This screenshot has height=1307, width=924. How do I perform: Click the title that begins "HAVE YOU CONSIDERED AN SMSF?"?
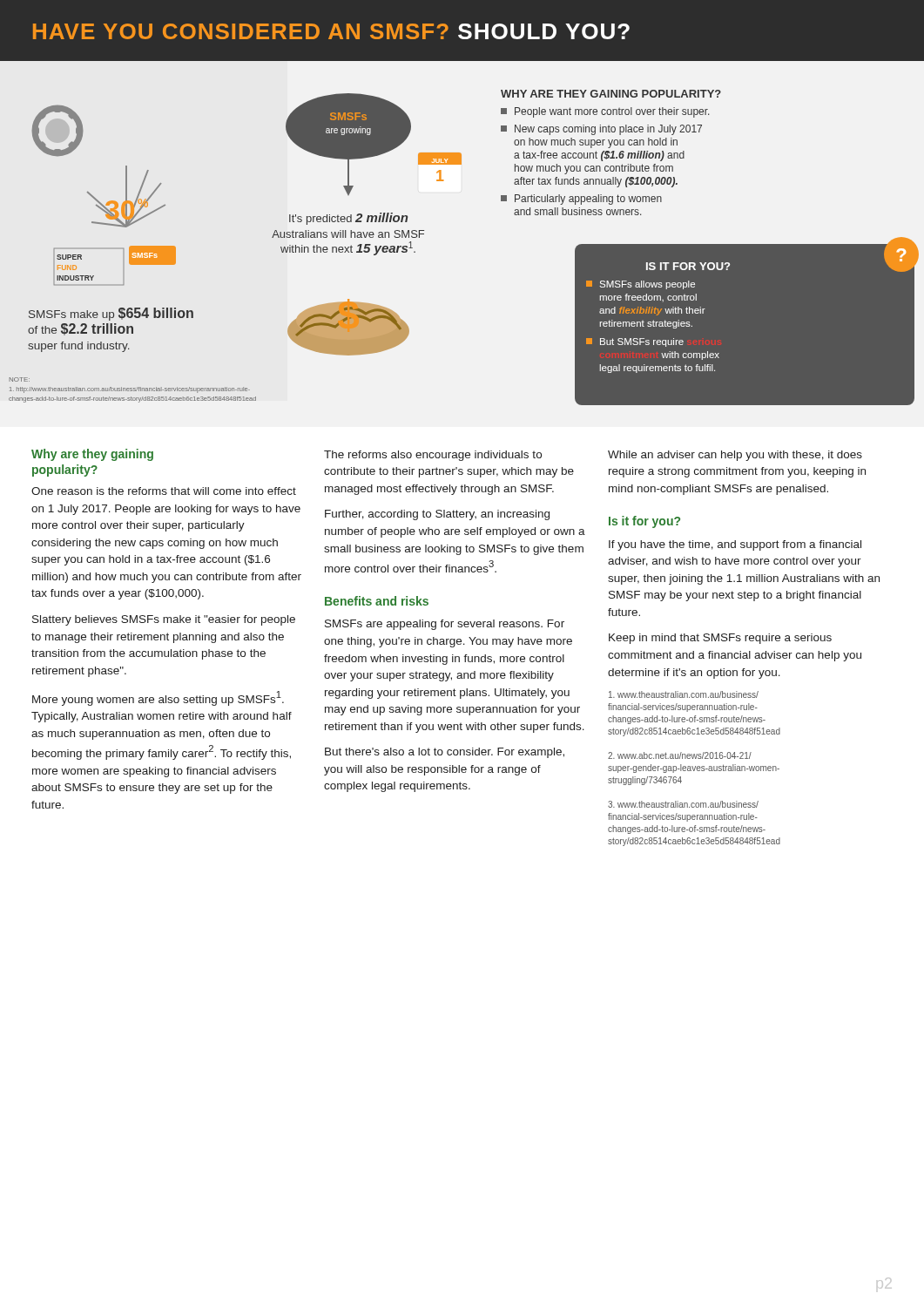pyautogui.click(x=331, y=31)
